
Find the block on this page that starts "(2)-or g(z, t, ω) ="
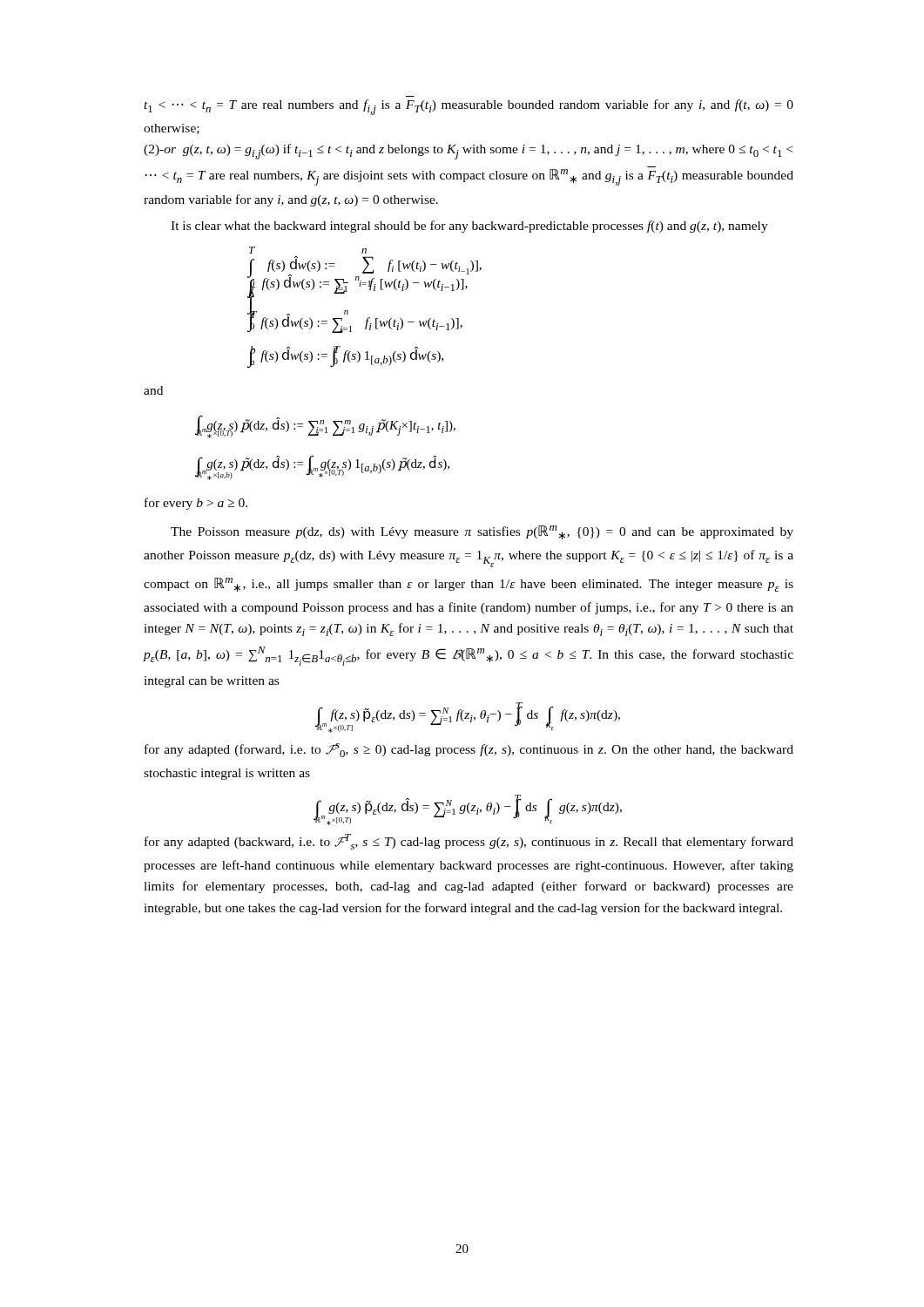(469, 174)
